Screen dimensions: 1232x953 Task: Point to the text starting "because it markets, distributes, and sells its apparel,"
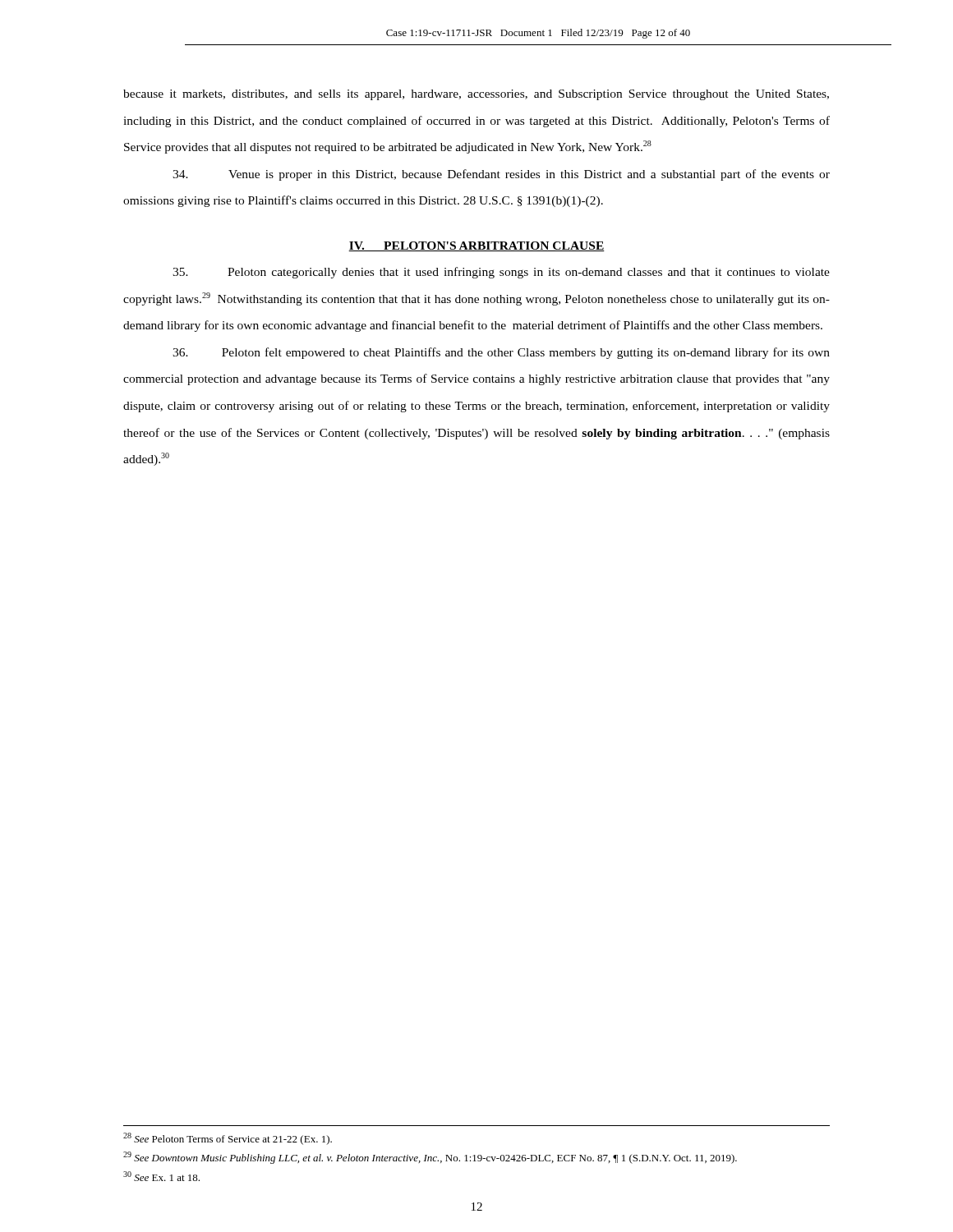476,120
